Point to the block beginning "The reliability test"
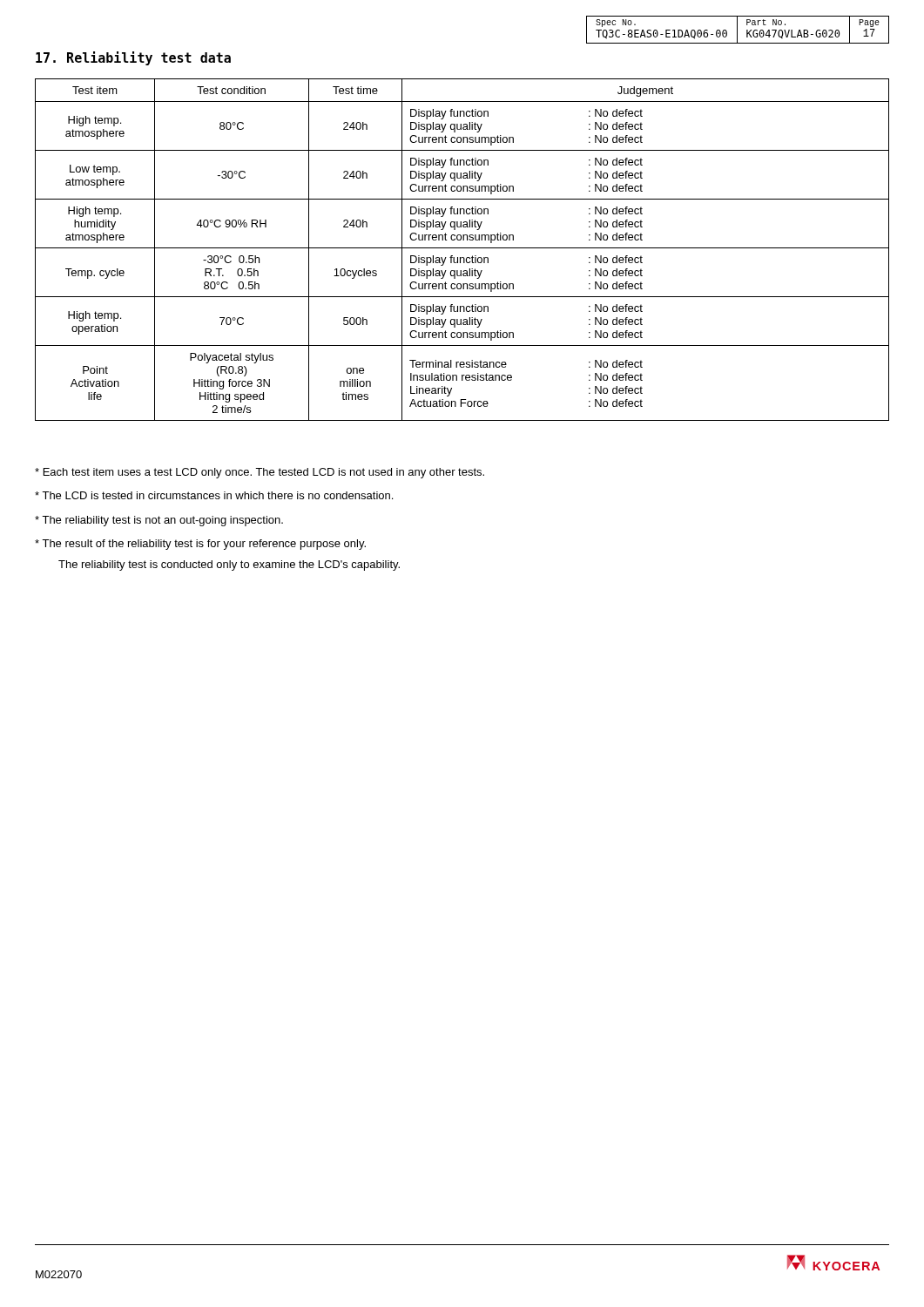Image resolution: width=924 pixels, height=1307 pixels. (159, 520)
